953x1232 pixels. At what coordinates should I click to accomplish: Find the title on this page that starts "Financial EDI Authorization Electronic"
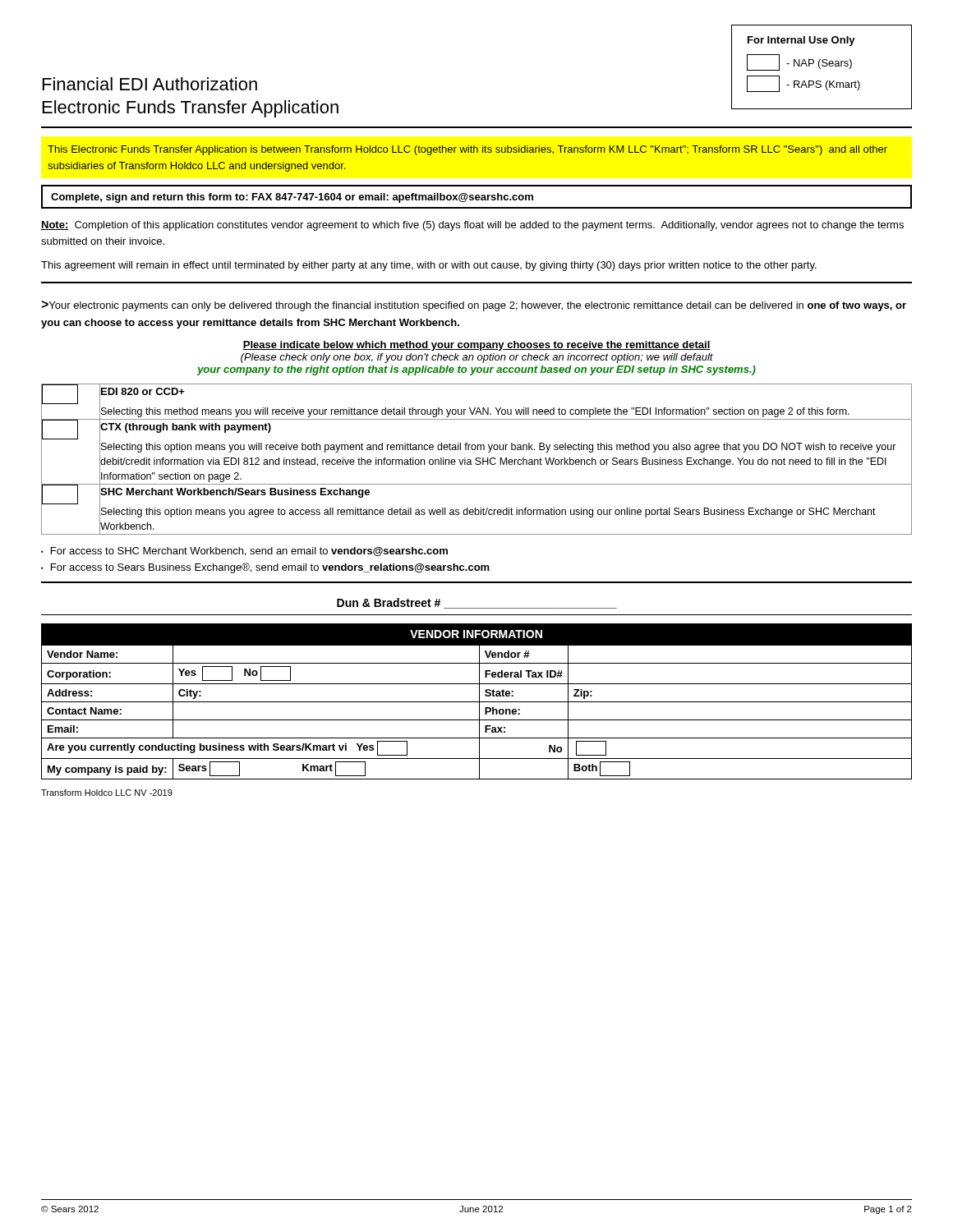150,84
